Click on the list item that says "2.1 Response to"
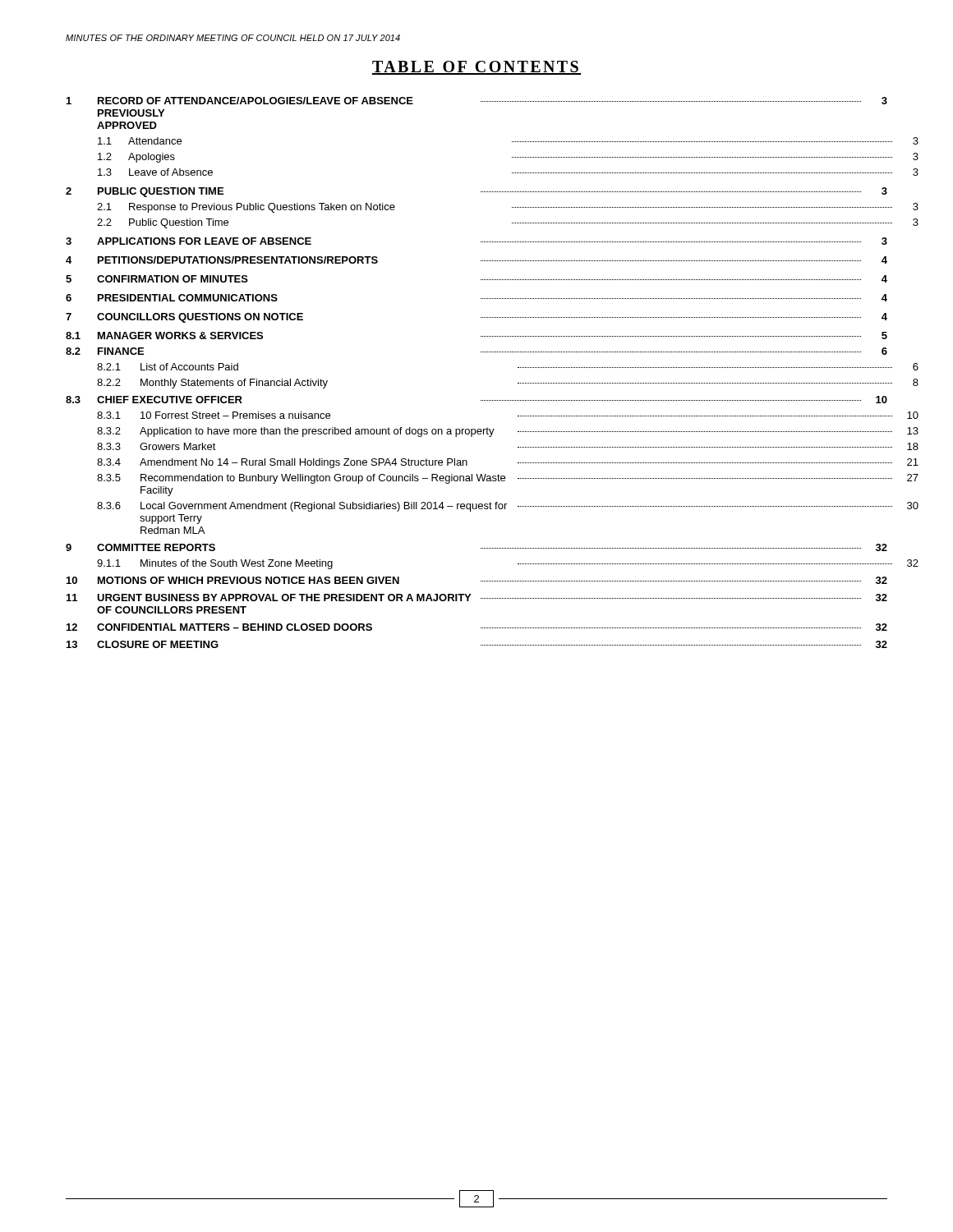This screenshot has height=1232, width=953. click(261, 207)
